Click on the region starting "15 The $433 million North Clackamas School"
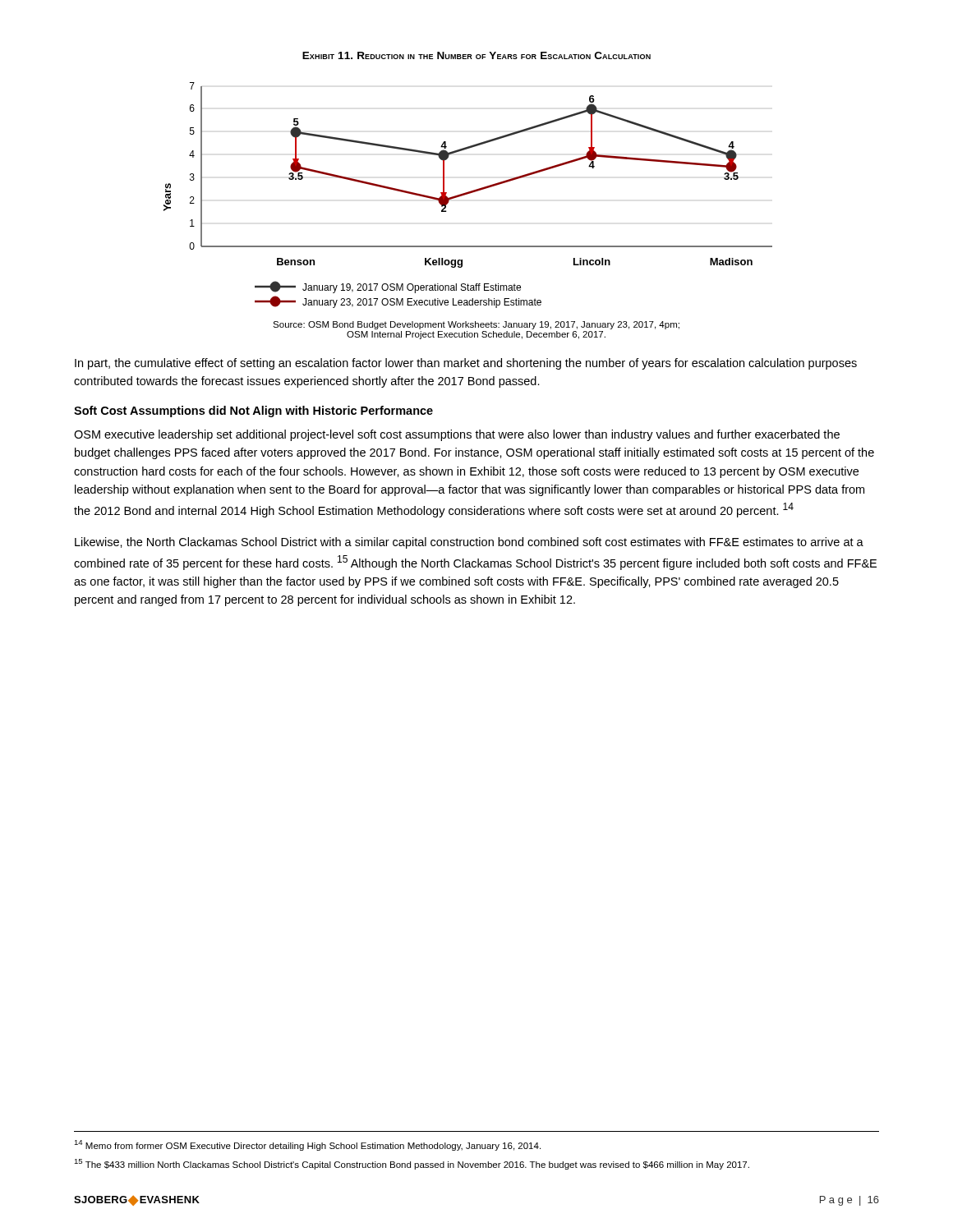Viewport: 953px width, 1232px height. point(412,1163)
